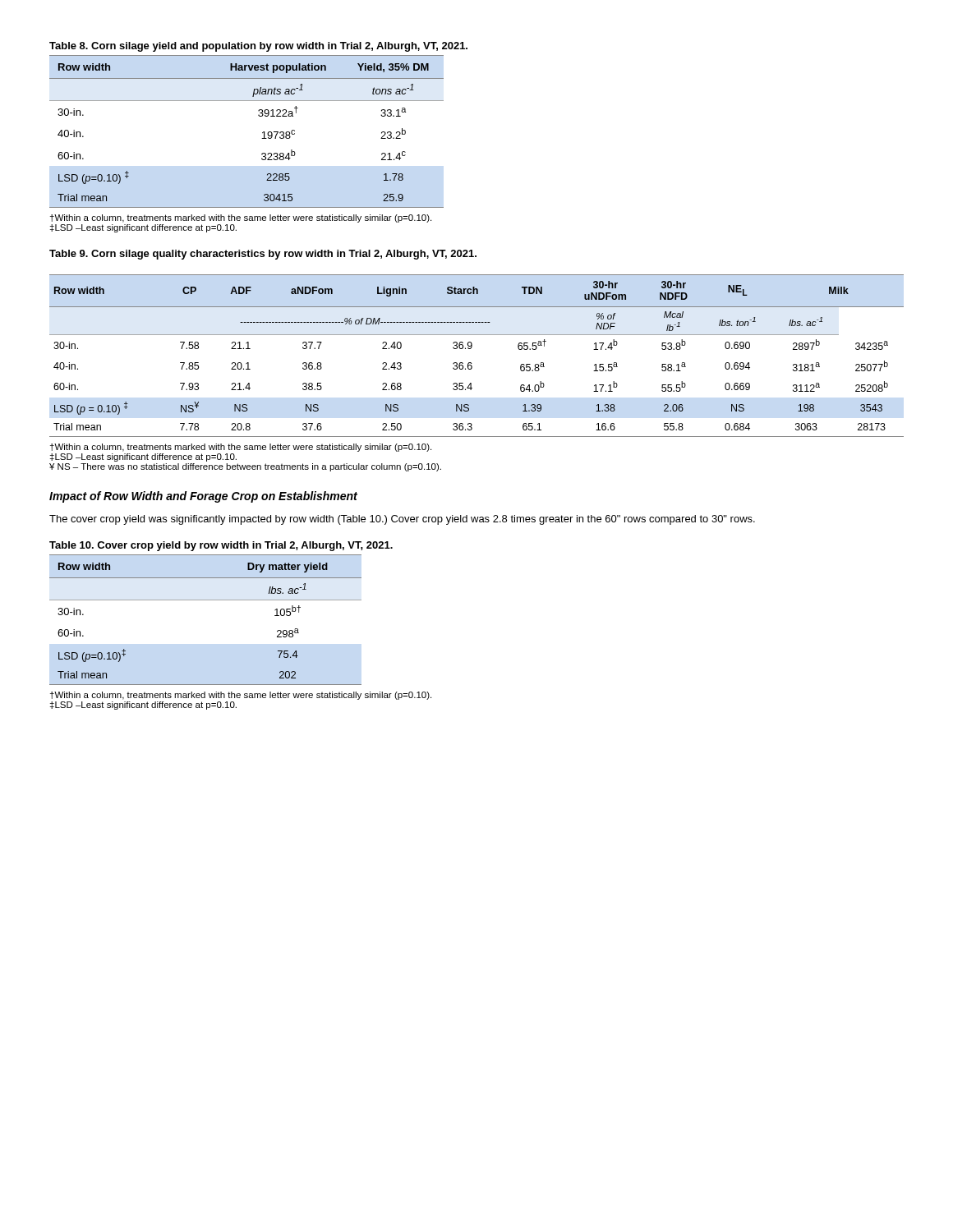The image size is (953, 1232).
Task: Select the table that reads "58.1 a"
Action: point(476,355)
